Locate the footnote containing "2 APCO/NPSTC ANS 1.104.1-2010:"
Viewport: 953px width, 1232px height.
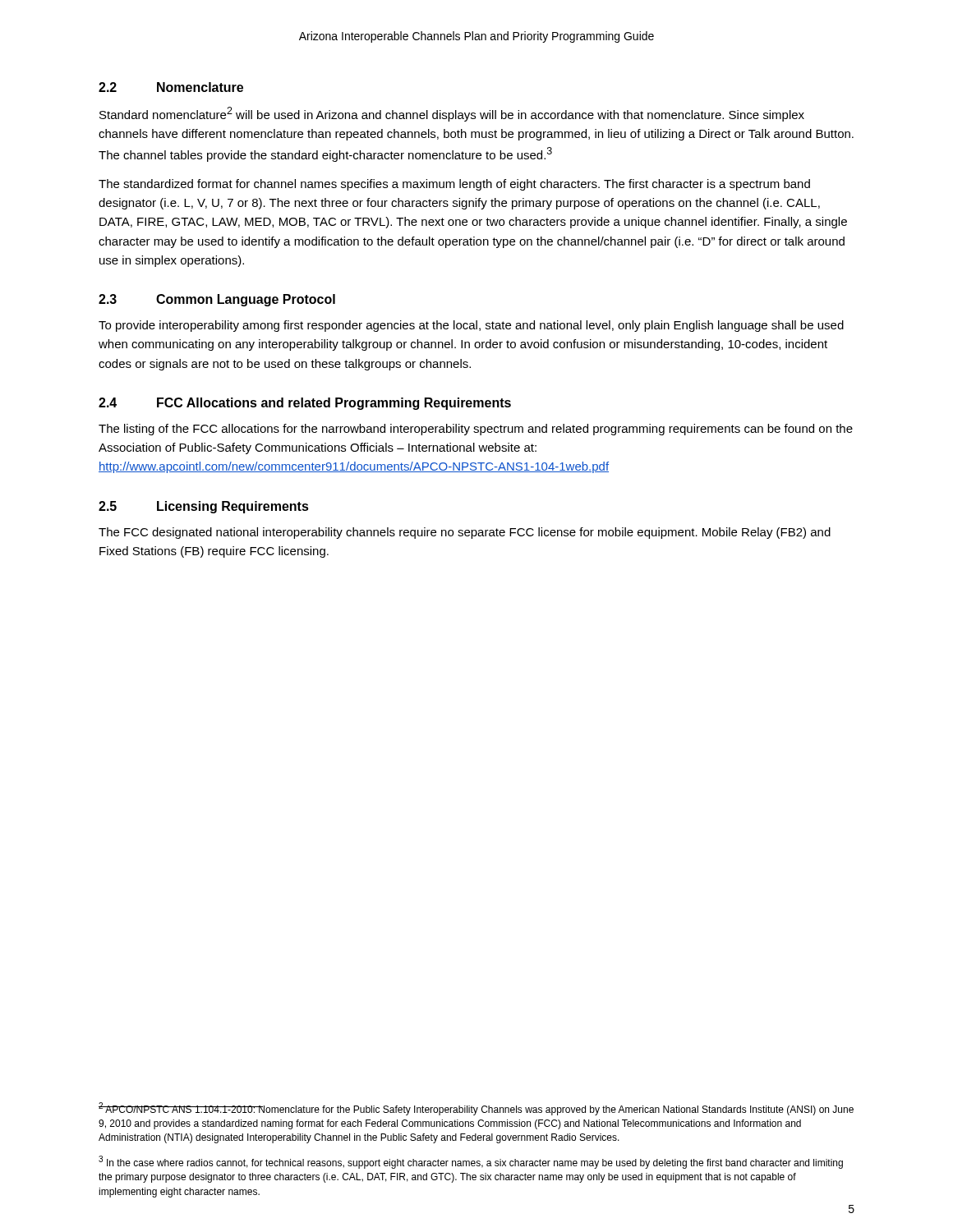tap(476, 1122)
